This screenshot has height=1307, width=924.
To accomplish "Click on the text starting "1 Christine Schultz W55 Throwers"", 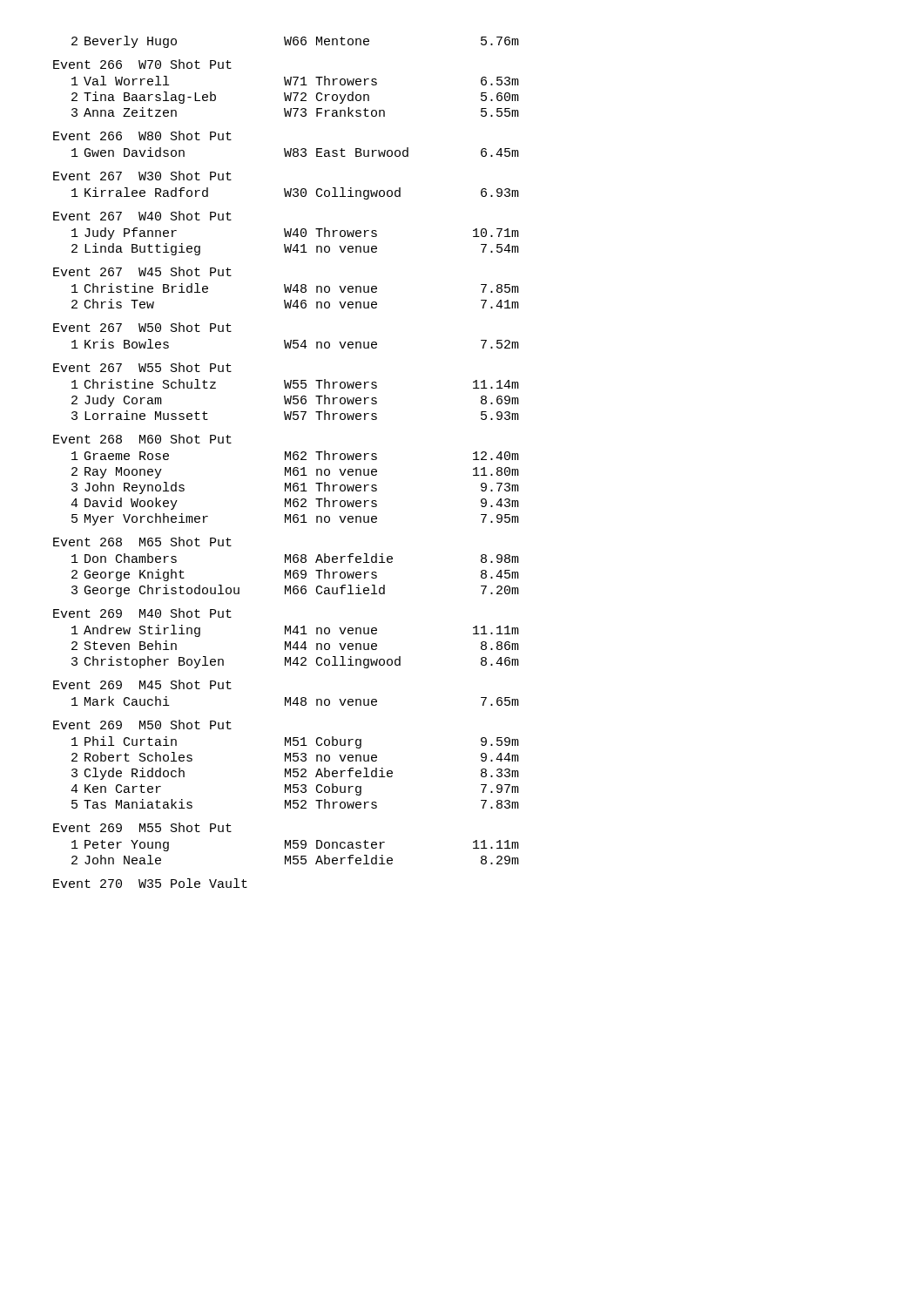I will (462, 386).
